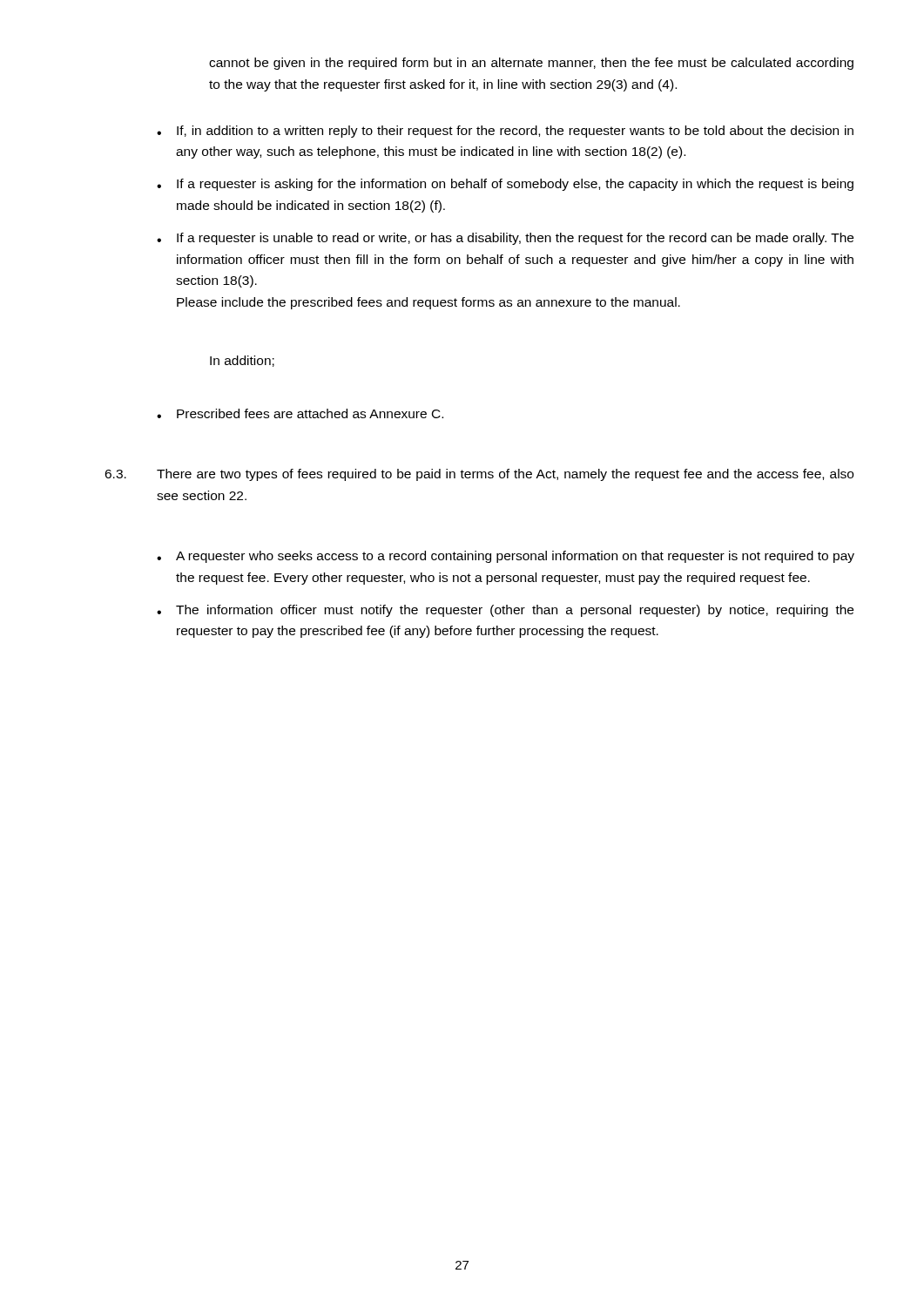Screen dimensions: 1307x924
Task: Point to the block beginning "• A requester who seeks access"
Action: click(506, 567)
